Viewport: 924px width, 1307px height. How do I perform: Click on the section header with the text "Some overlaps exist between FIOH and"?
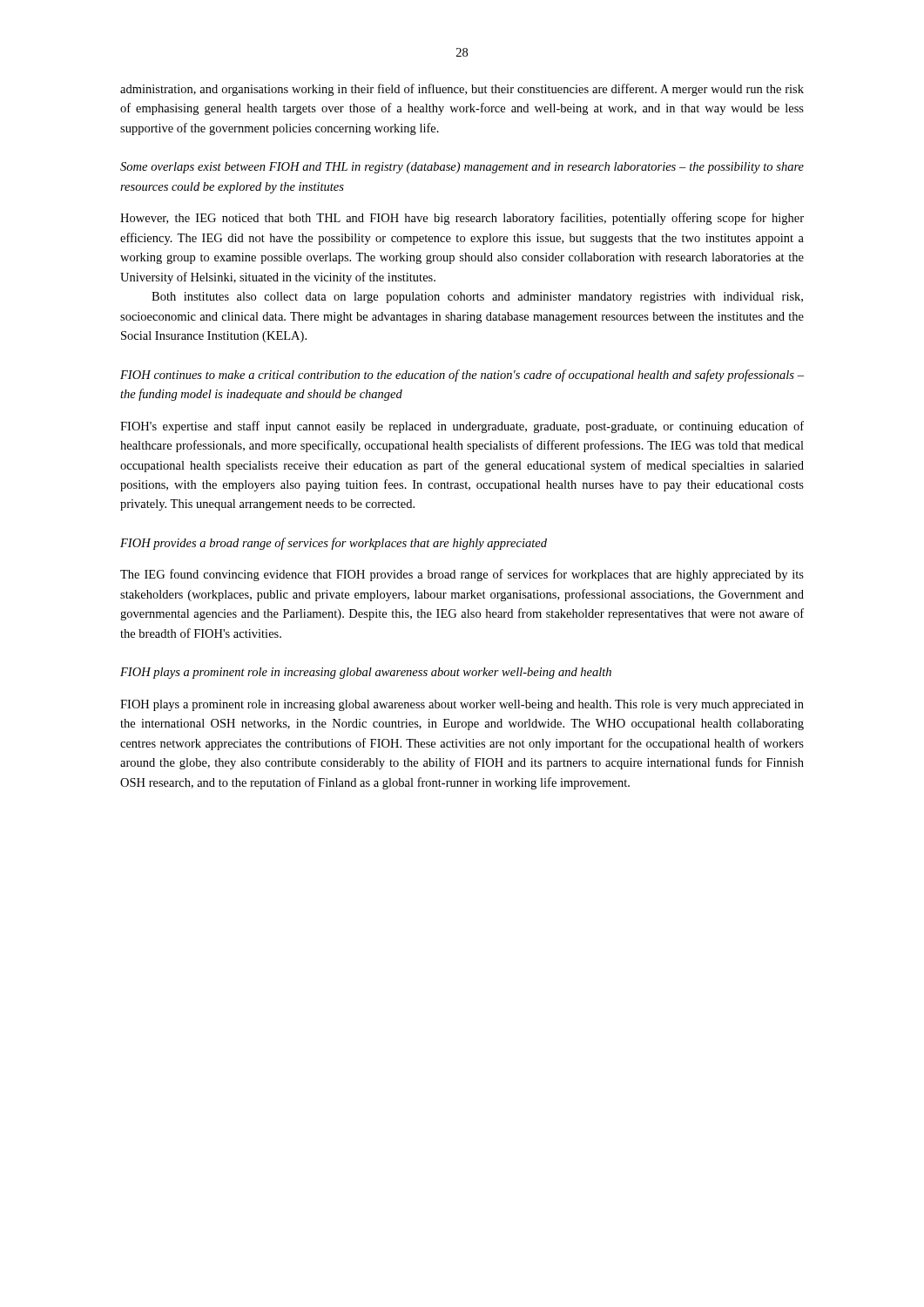click(x=462, y=177)
